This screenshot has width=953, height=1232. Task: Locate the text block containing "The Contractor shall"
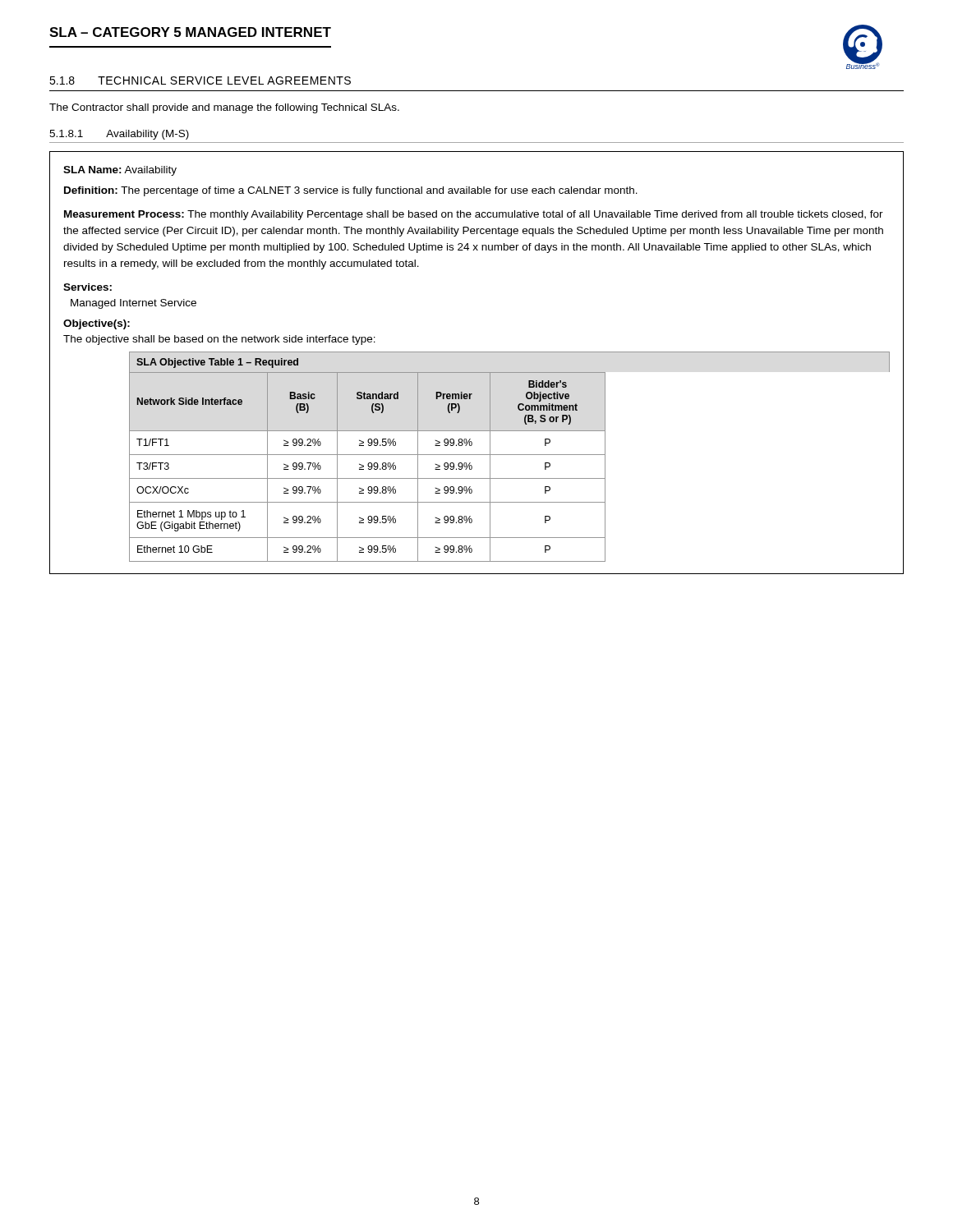click(225, 107)
